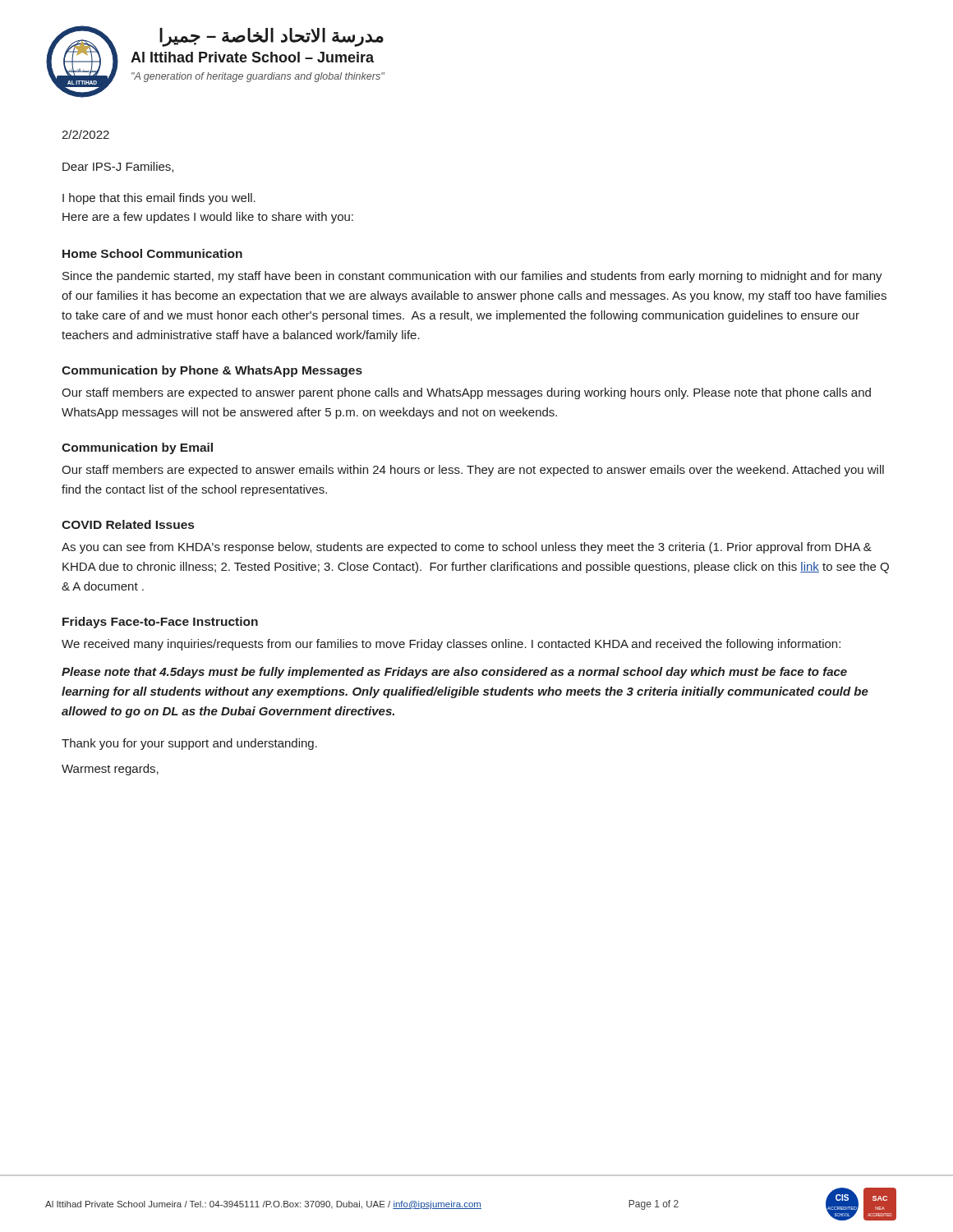Point to "Home School Communication"
Image resolution: width=953 pixels, height=1232 pixels.
[152, 253]
